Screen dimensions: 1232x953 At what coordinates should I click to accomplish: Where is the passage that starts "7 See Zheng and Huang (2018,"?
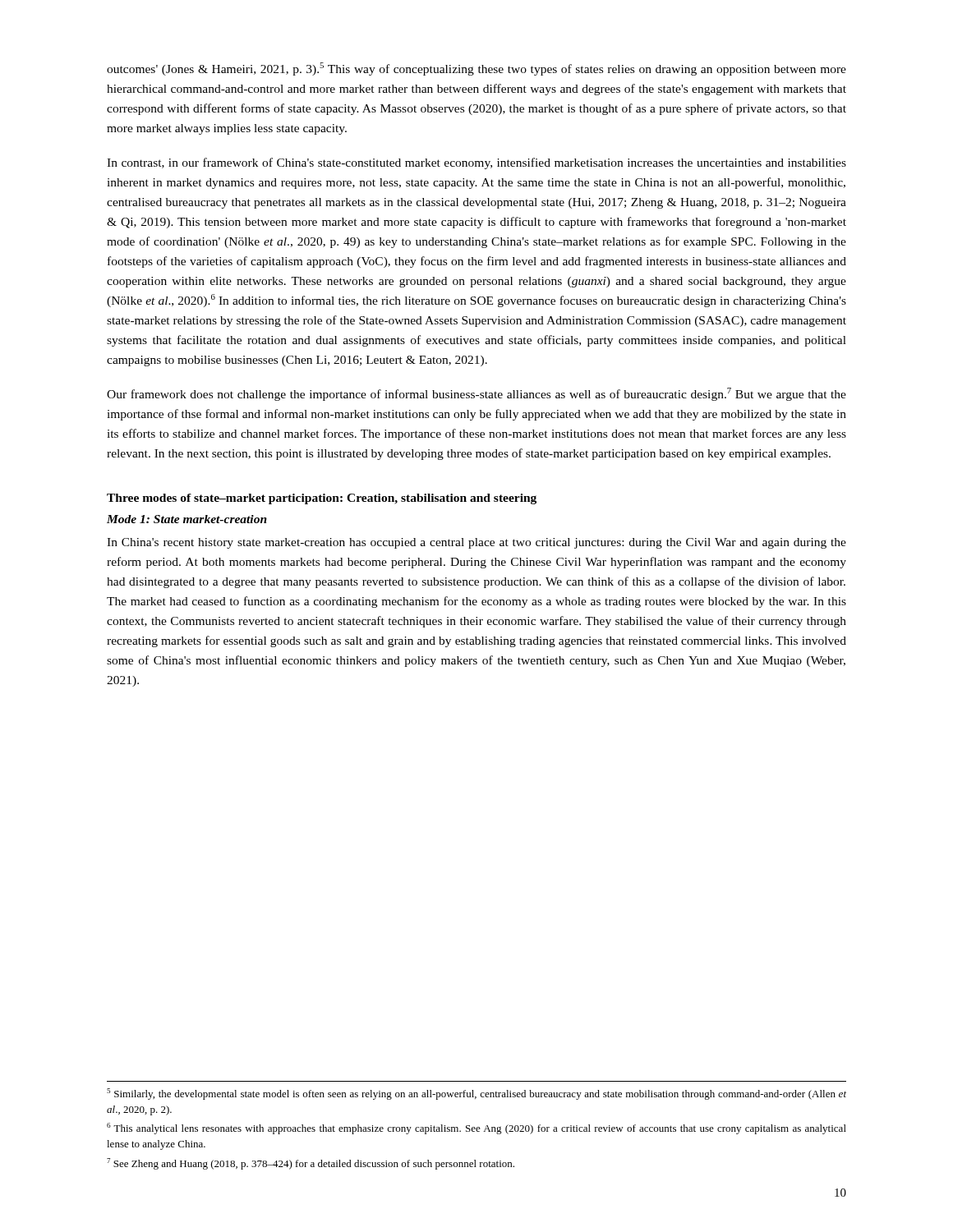click(x=311, y=1163)
